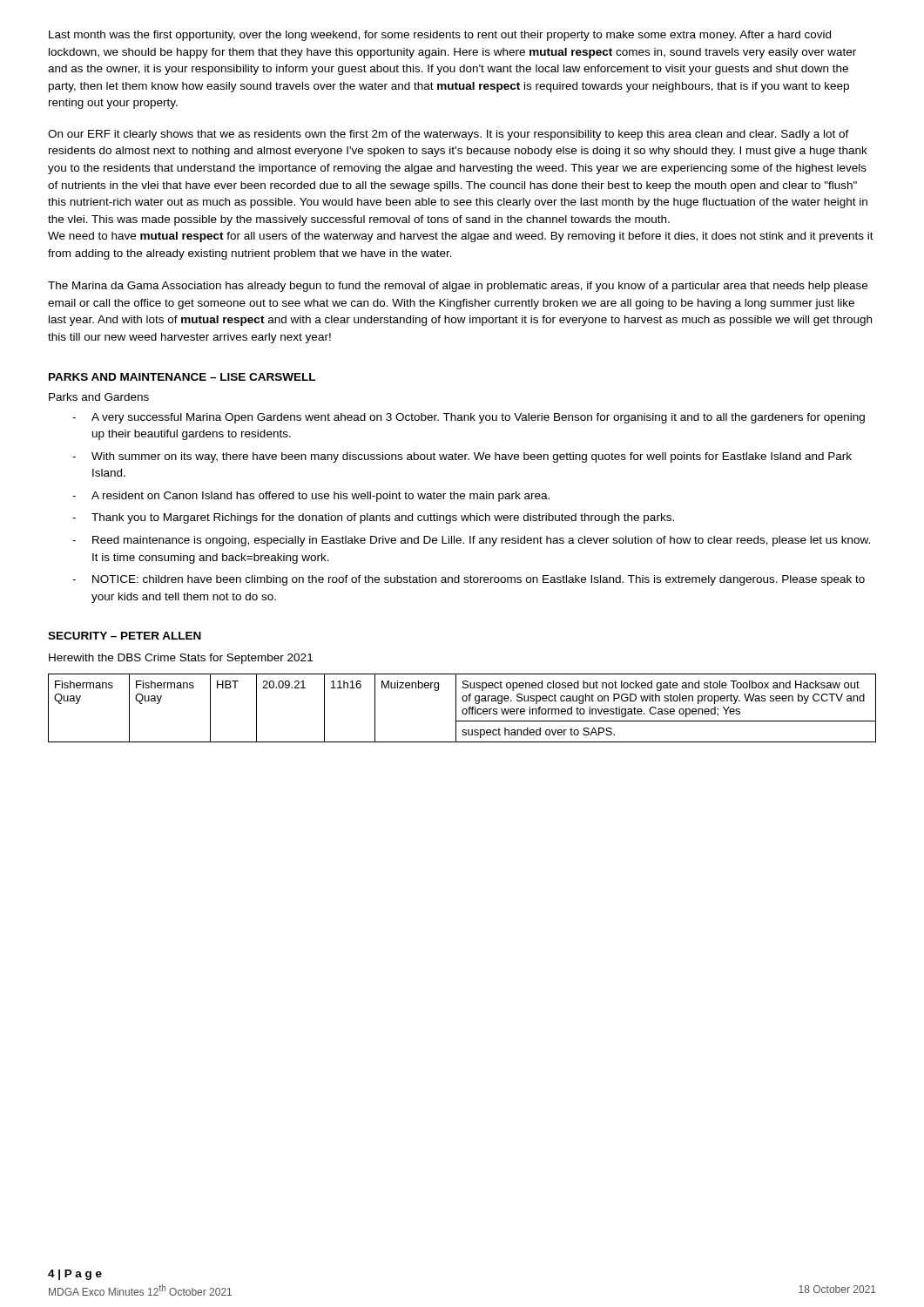Locate the list item containing "- Thank you to"
This screenshot has width=924, height=1307.
462,518
